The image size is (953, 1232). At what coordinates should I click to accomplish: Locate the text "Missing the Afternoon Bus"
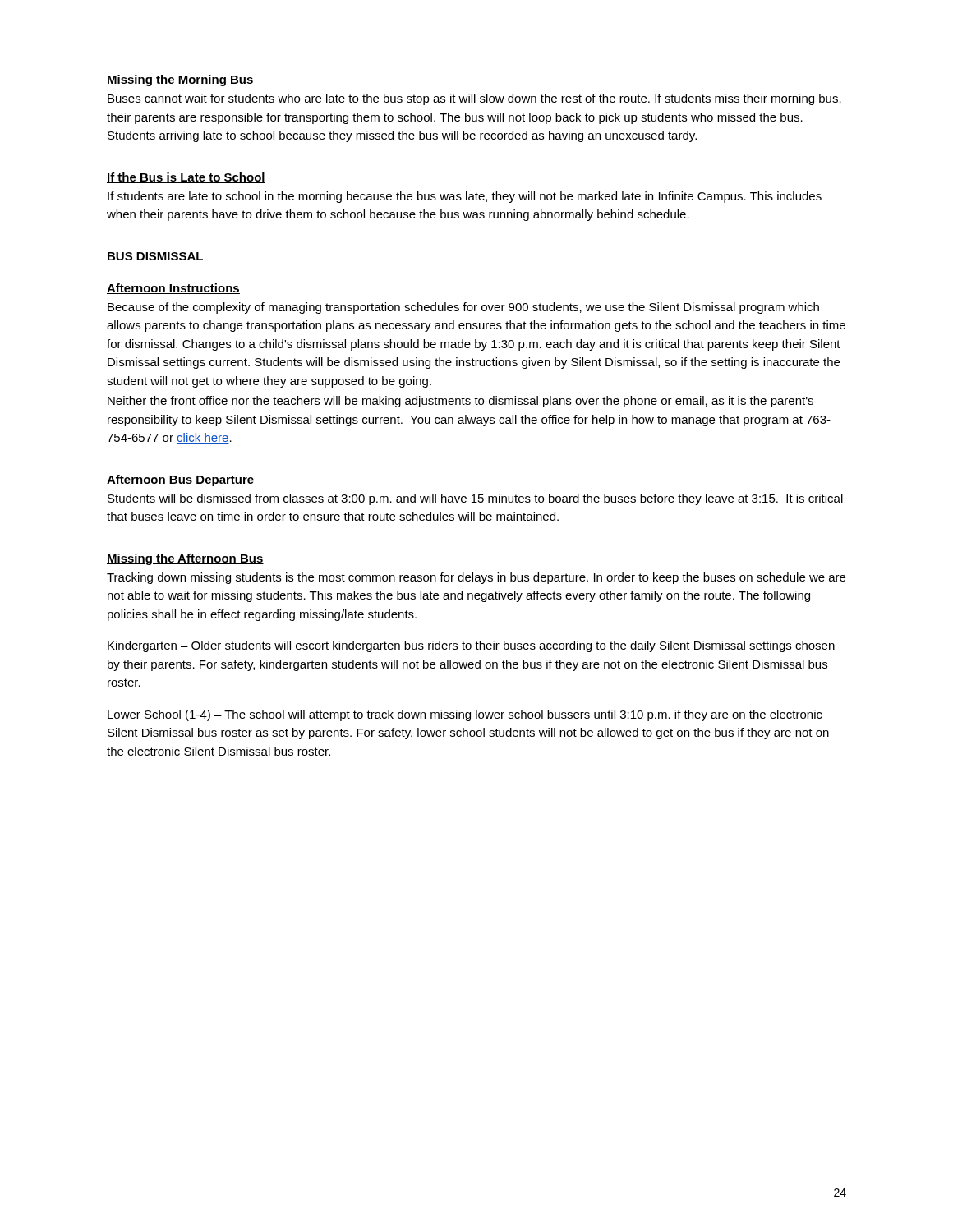(x=185, y=558)
